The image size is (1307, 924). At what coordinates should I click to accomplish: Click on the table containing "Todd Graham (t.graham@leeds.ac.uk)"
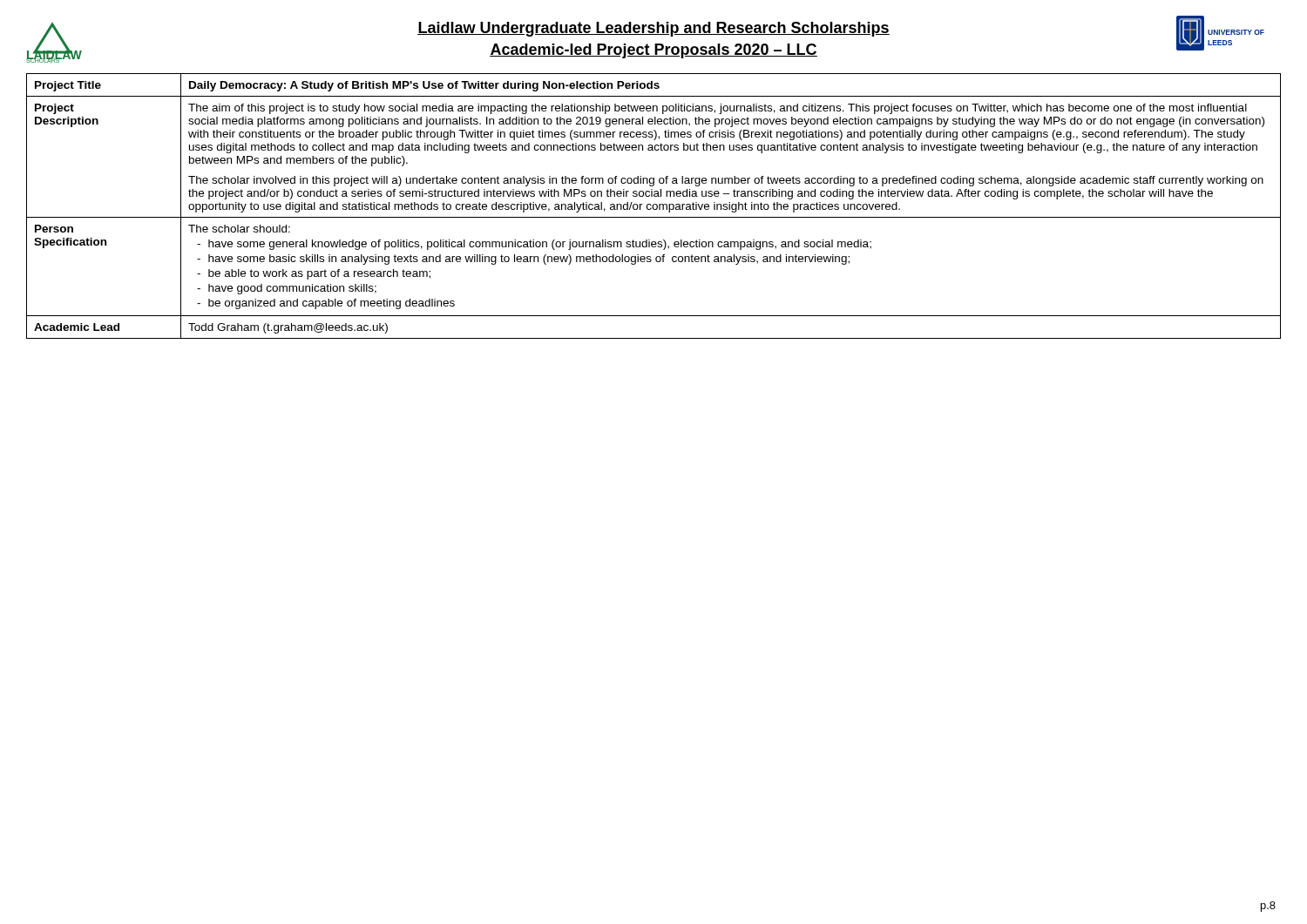pyautogui.click(x=654, y=206)
